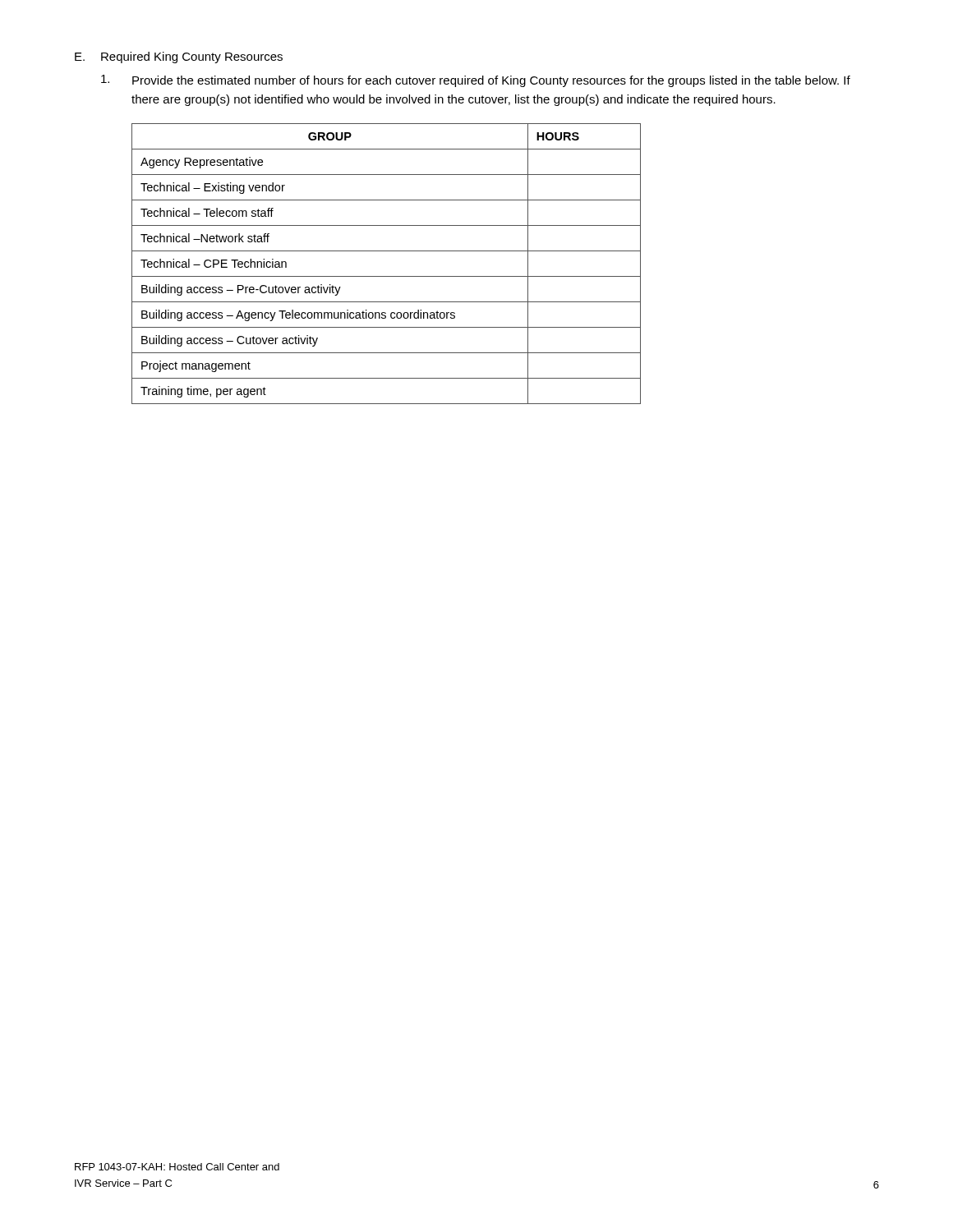Locate the element starting "Provide the estimated number of hours for each"
The width and height of the screenshot is (953, 1232).
(490, 90)
